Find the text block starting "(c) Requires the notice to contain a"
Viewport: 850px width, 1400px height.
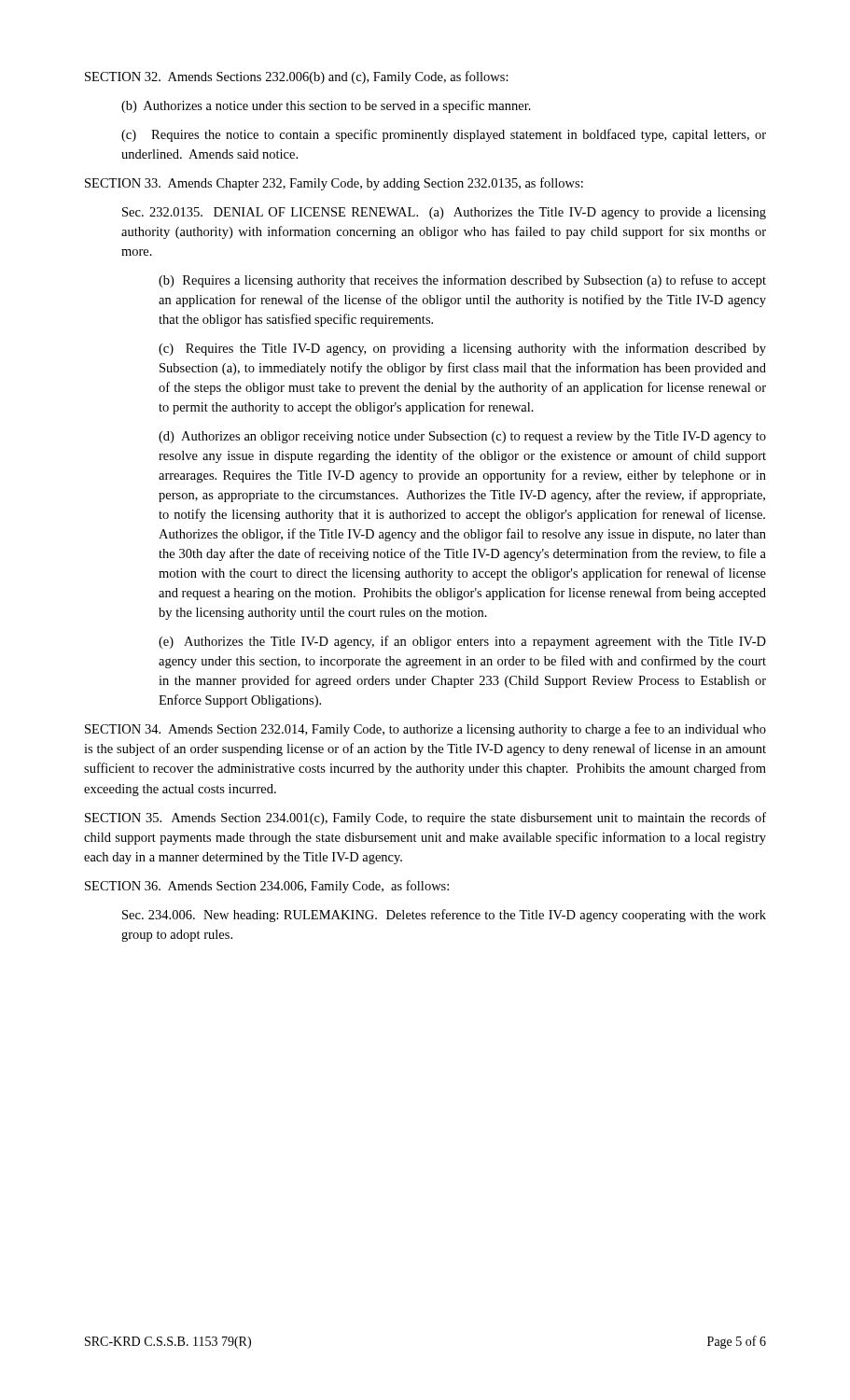tap(444, 144)
